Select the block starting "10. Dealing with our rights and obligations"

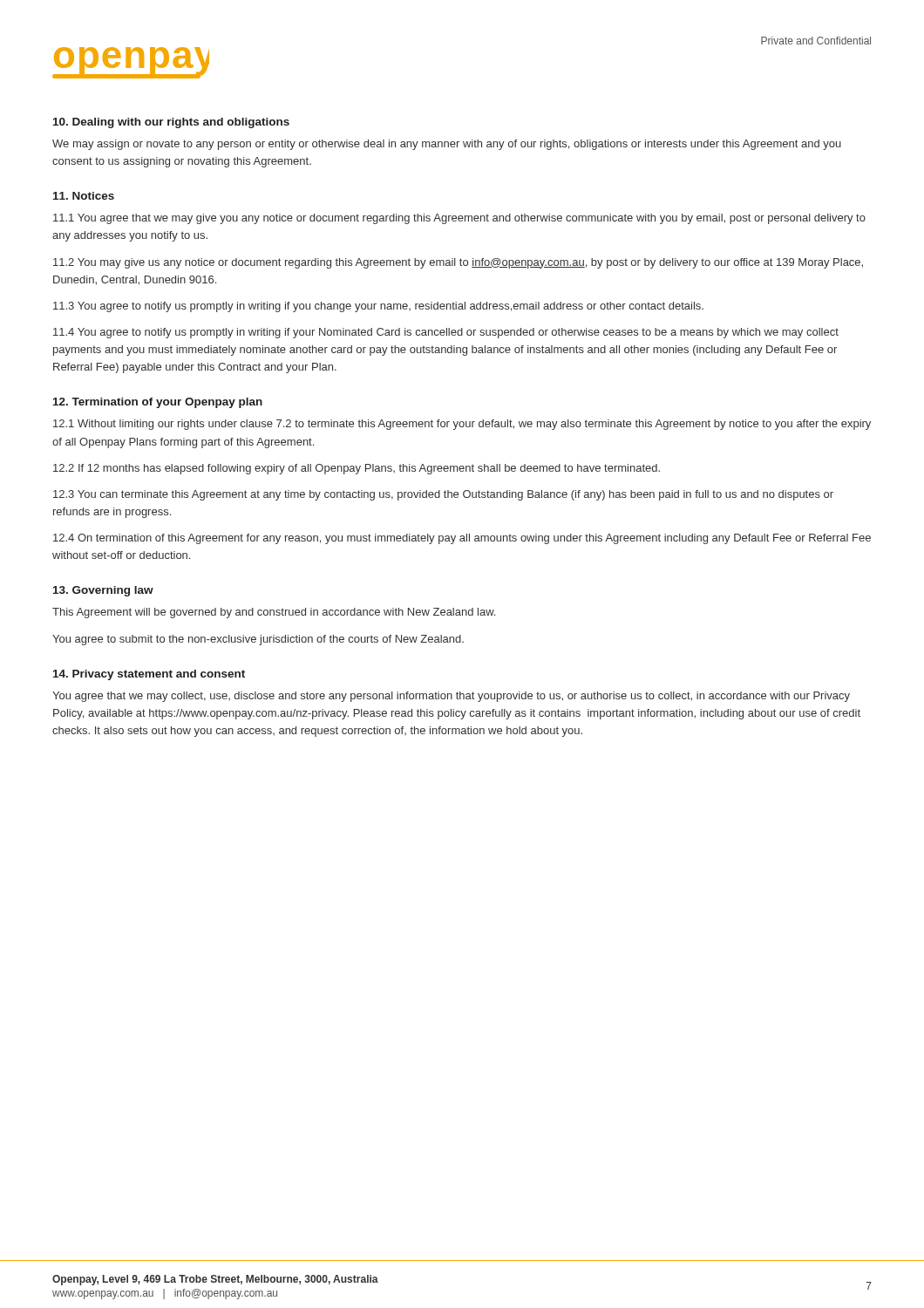pyautogui.click(x=171, y=122)
